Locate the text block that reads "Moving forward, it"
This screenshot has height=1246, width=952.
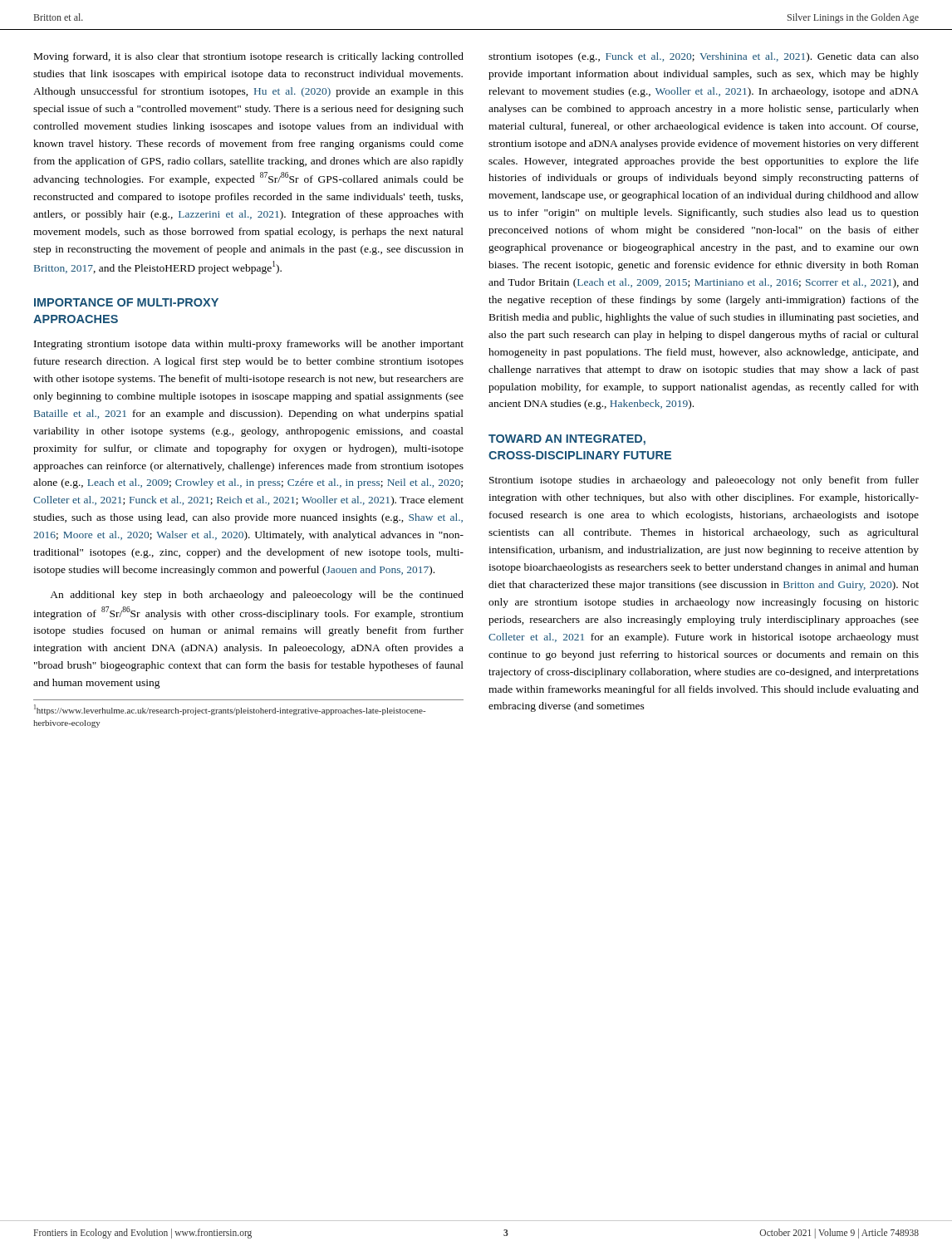click(x=248, y=162)
